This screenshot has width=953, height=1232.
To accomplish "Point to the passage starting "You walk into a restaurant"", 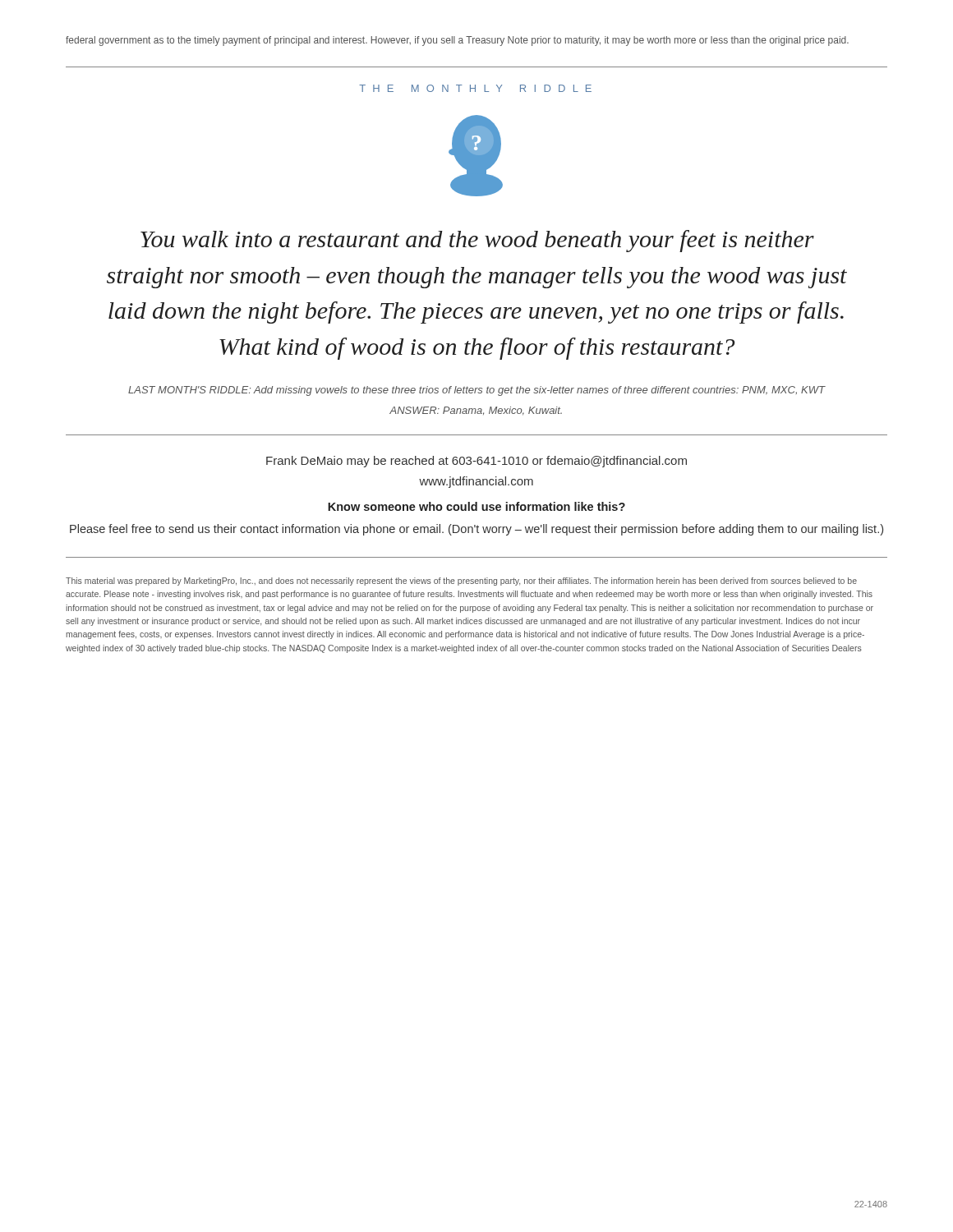I will point(476,292).
